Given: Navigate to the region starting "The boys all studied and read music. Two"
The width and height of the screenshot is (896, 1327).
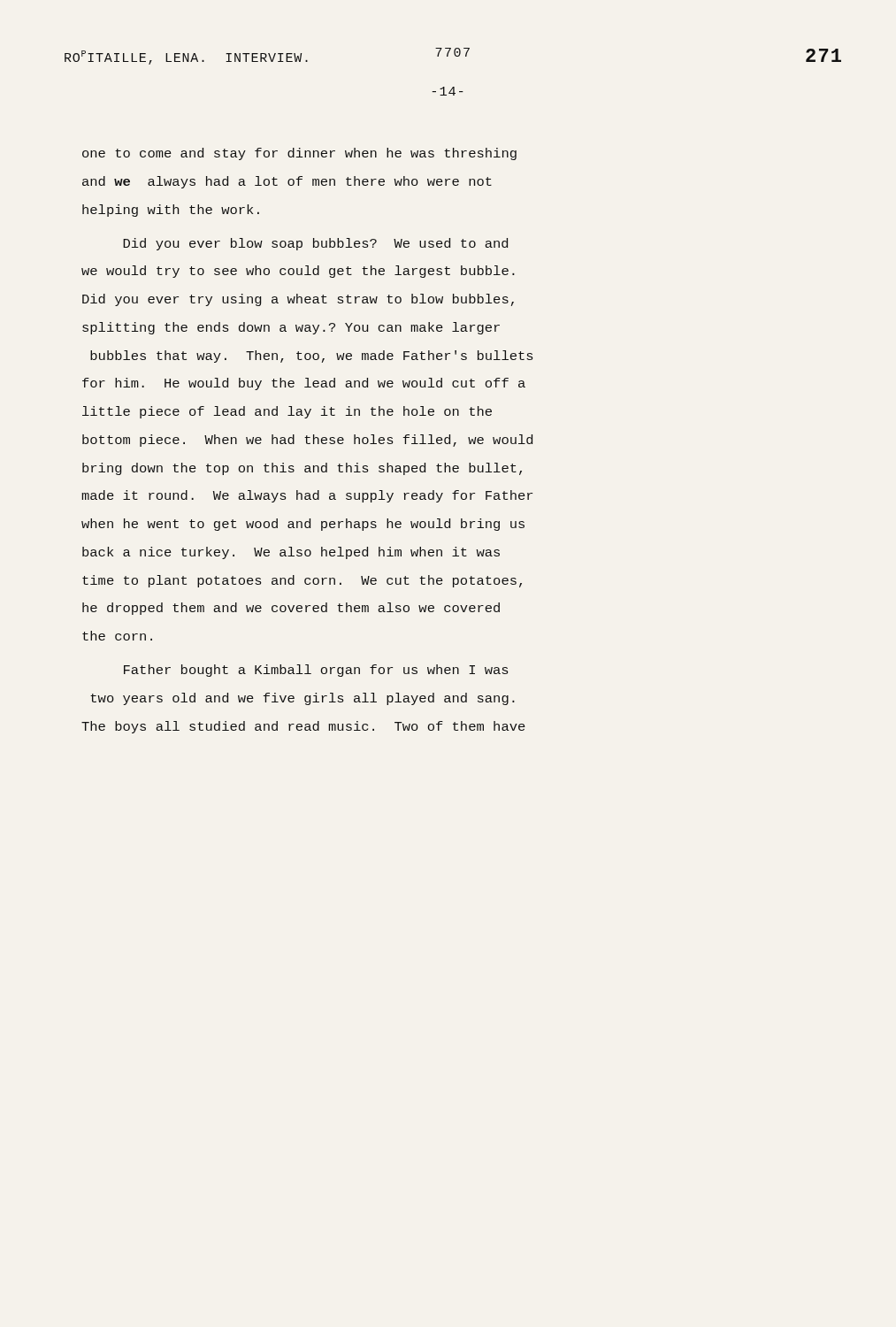Looking at the screenshot, I should tap(304, 727).
